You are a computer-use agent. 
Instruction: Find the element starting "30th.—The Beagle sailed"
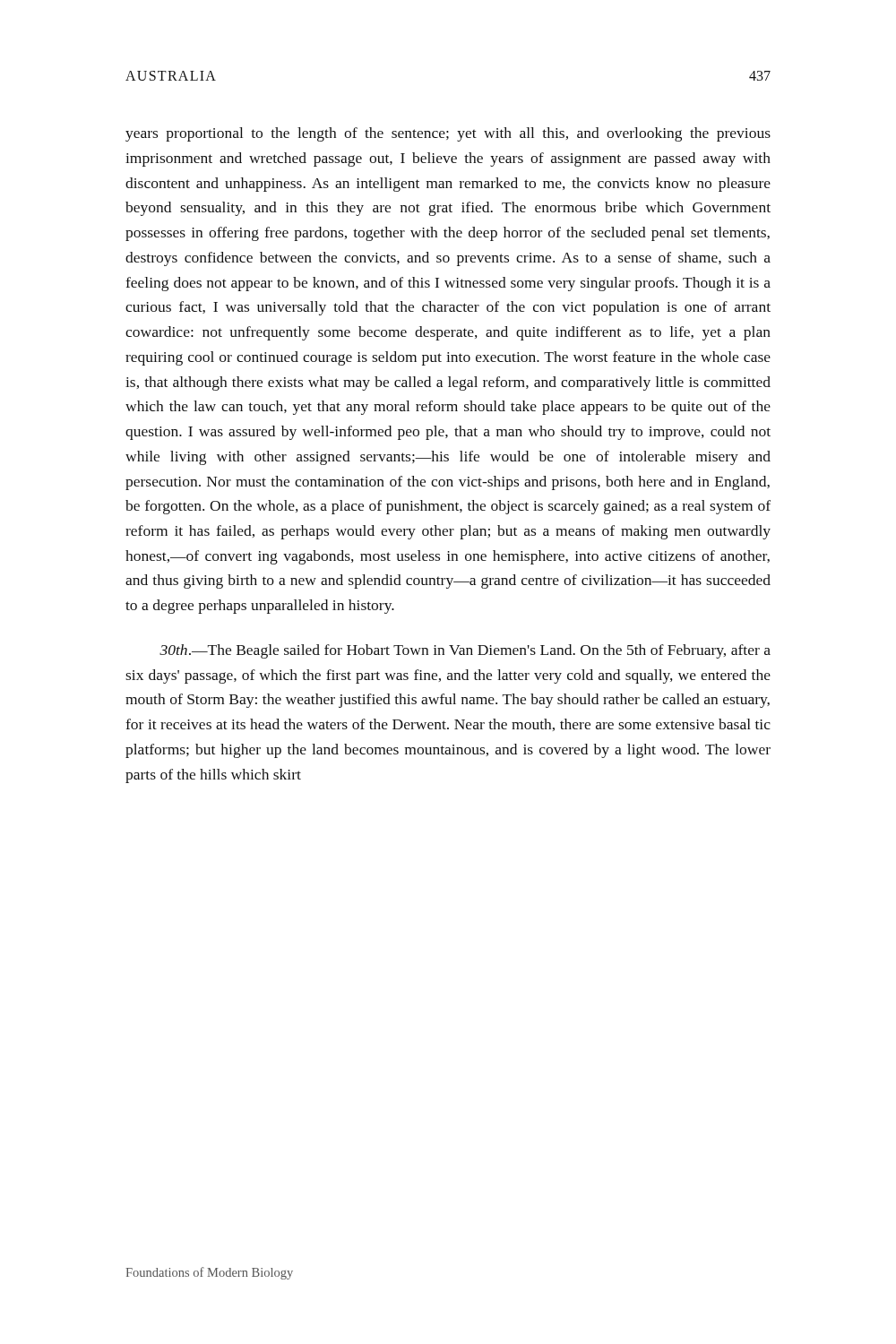(448, 712)
